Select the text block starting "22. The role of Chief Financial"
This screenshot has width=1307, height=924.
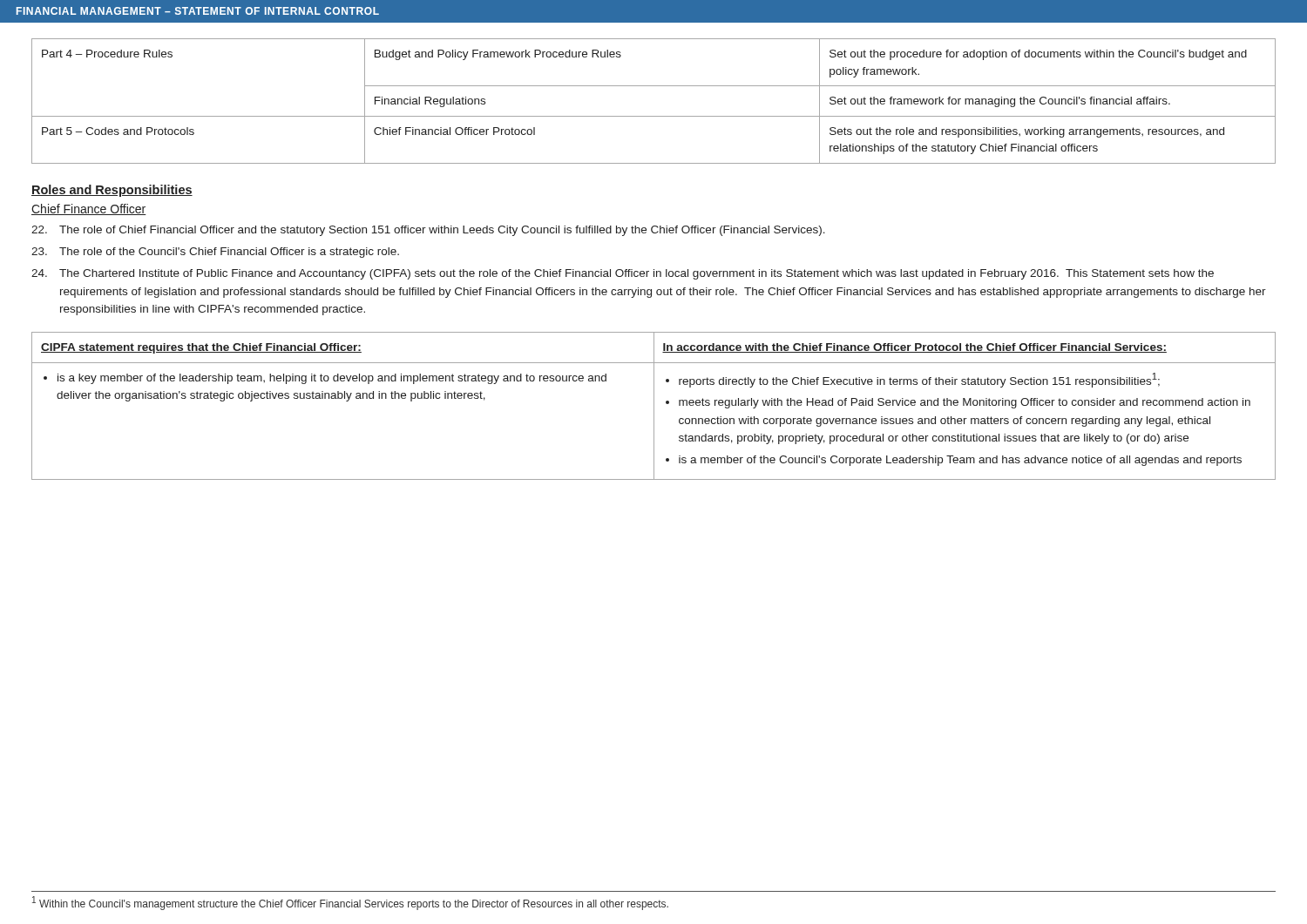click(x=654, y=230)
